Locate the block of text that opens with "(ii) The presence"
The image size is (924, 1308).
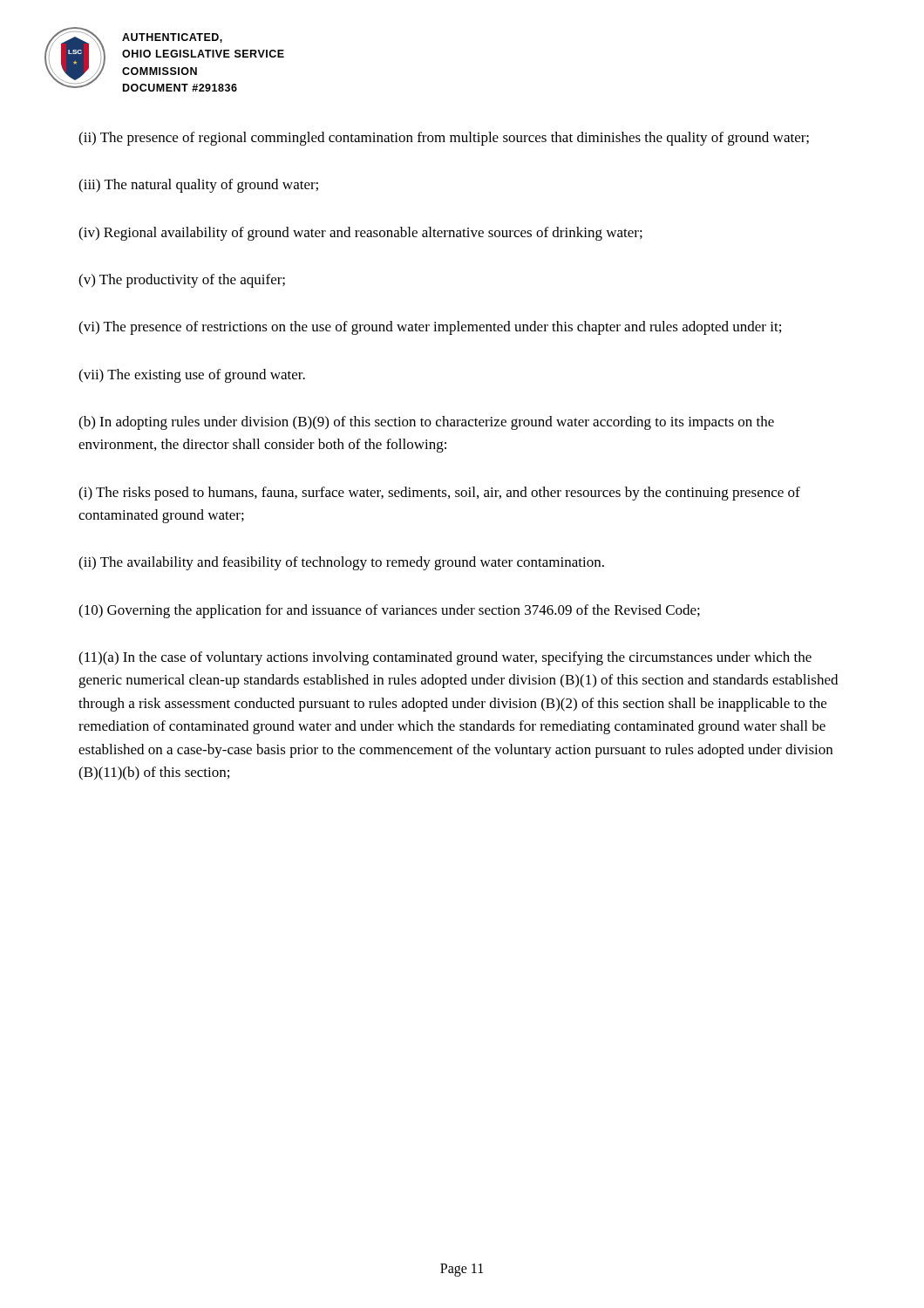click(444, 137)
